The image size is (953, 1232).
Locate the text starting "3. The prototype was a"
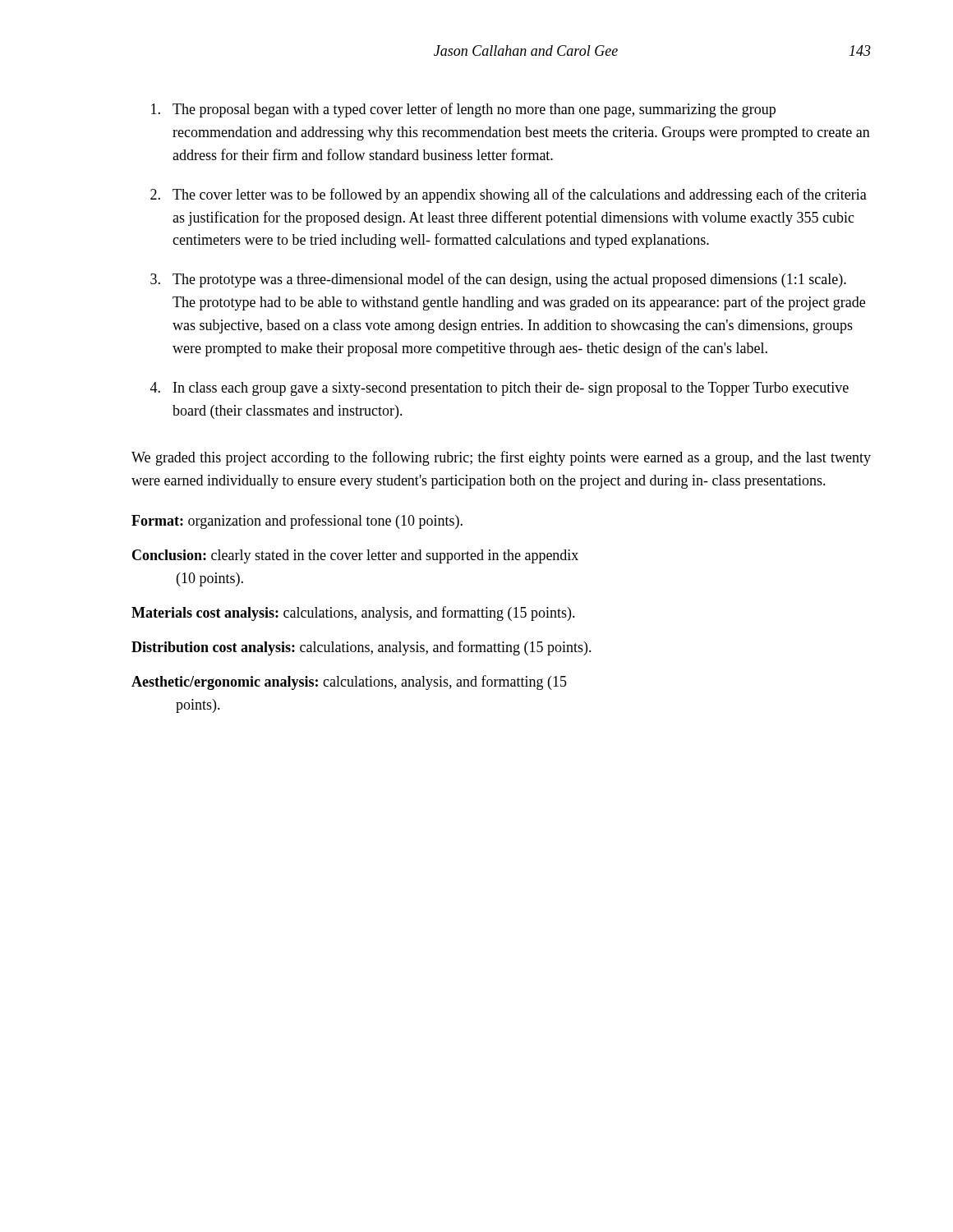pos(501,315)
